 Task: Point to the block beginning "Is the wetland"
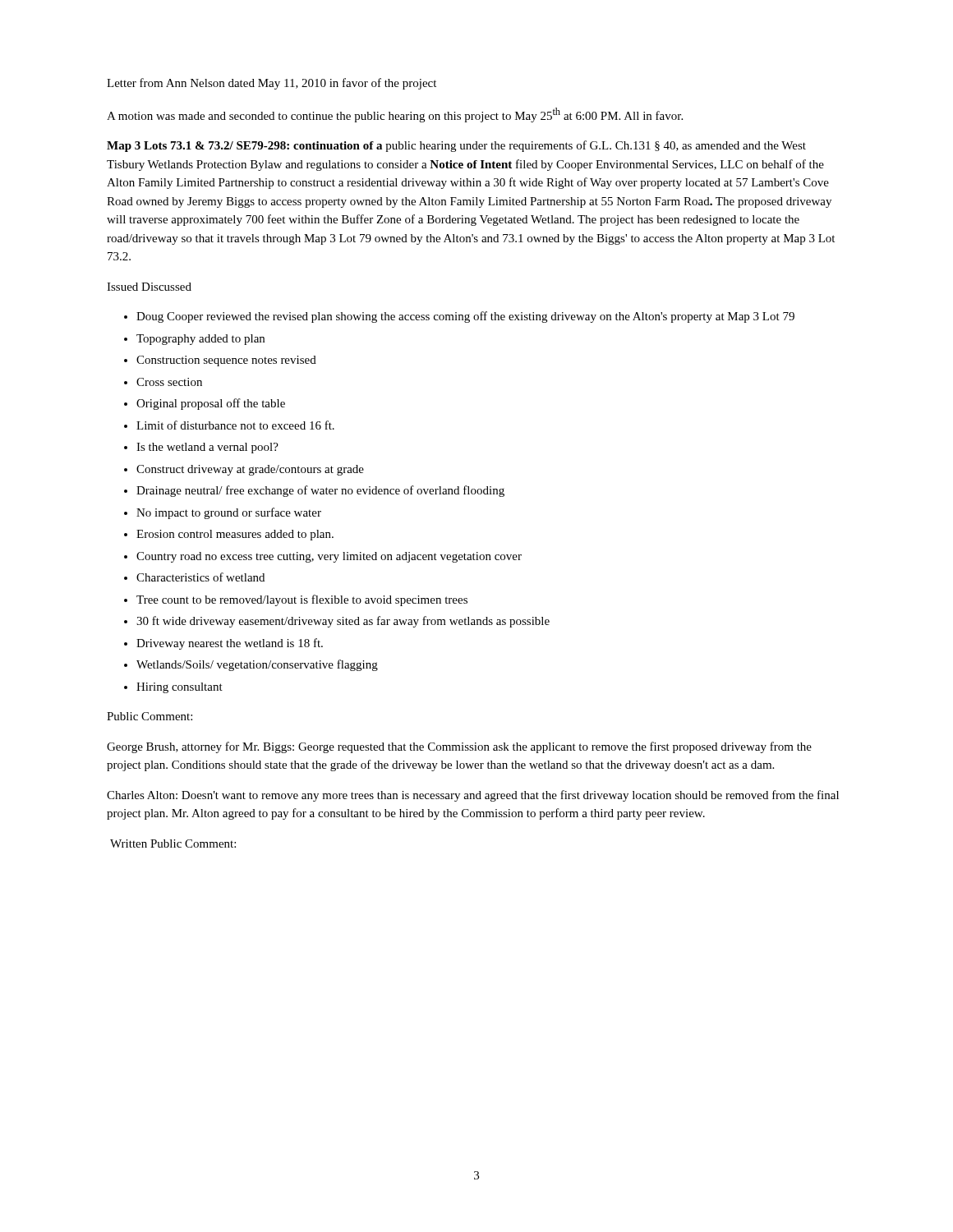point(207,448)
